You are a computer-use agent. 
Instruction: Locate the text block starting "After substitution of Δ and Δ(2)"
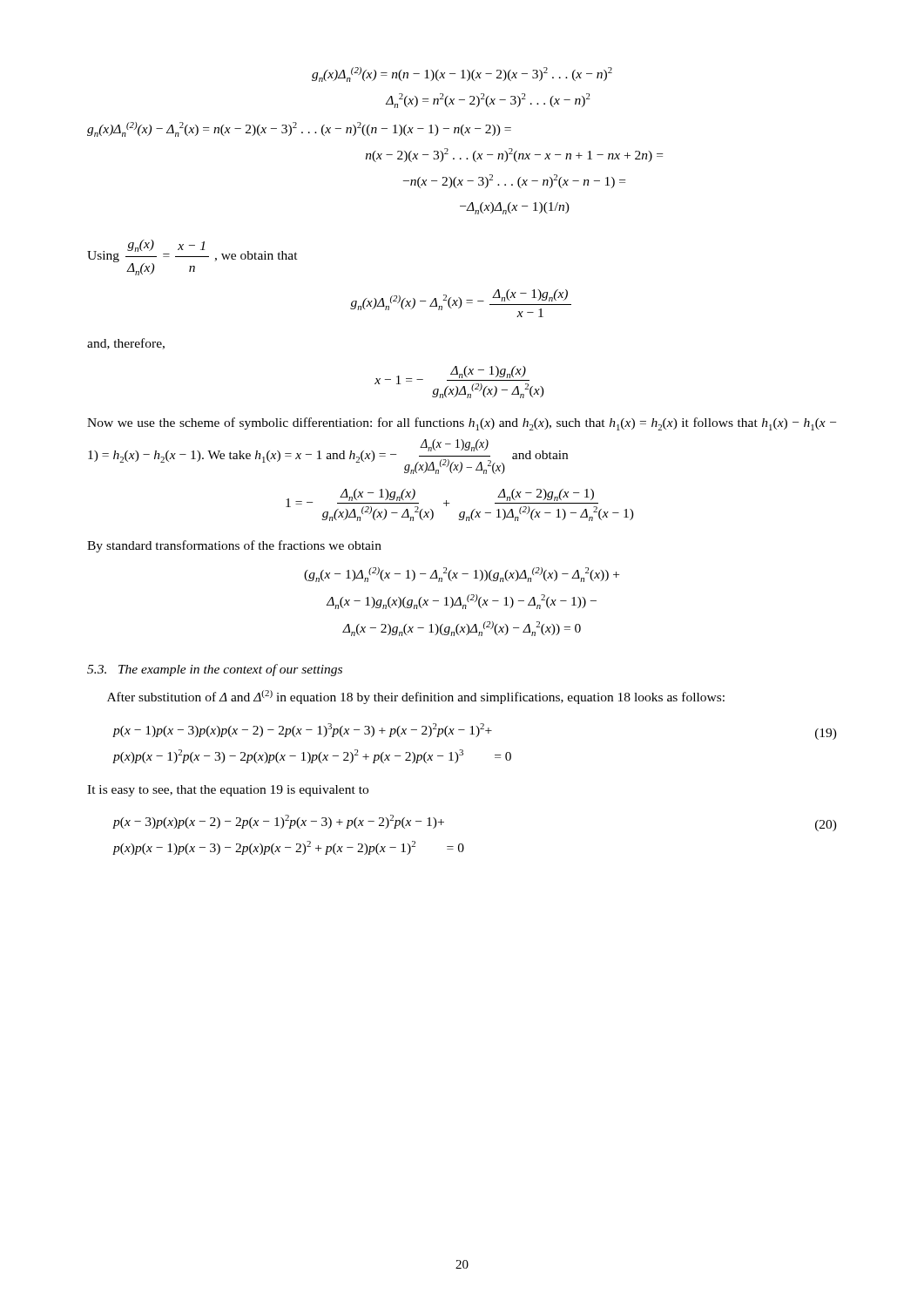coord(406,696)
